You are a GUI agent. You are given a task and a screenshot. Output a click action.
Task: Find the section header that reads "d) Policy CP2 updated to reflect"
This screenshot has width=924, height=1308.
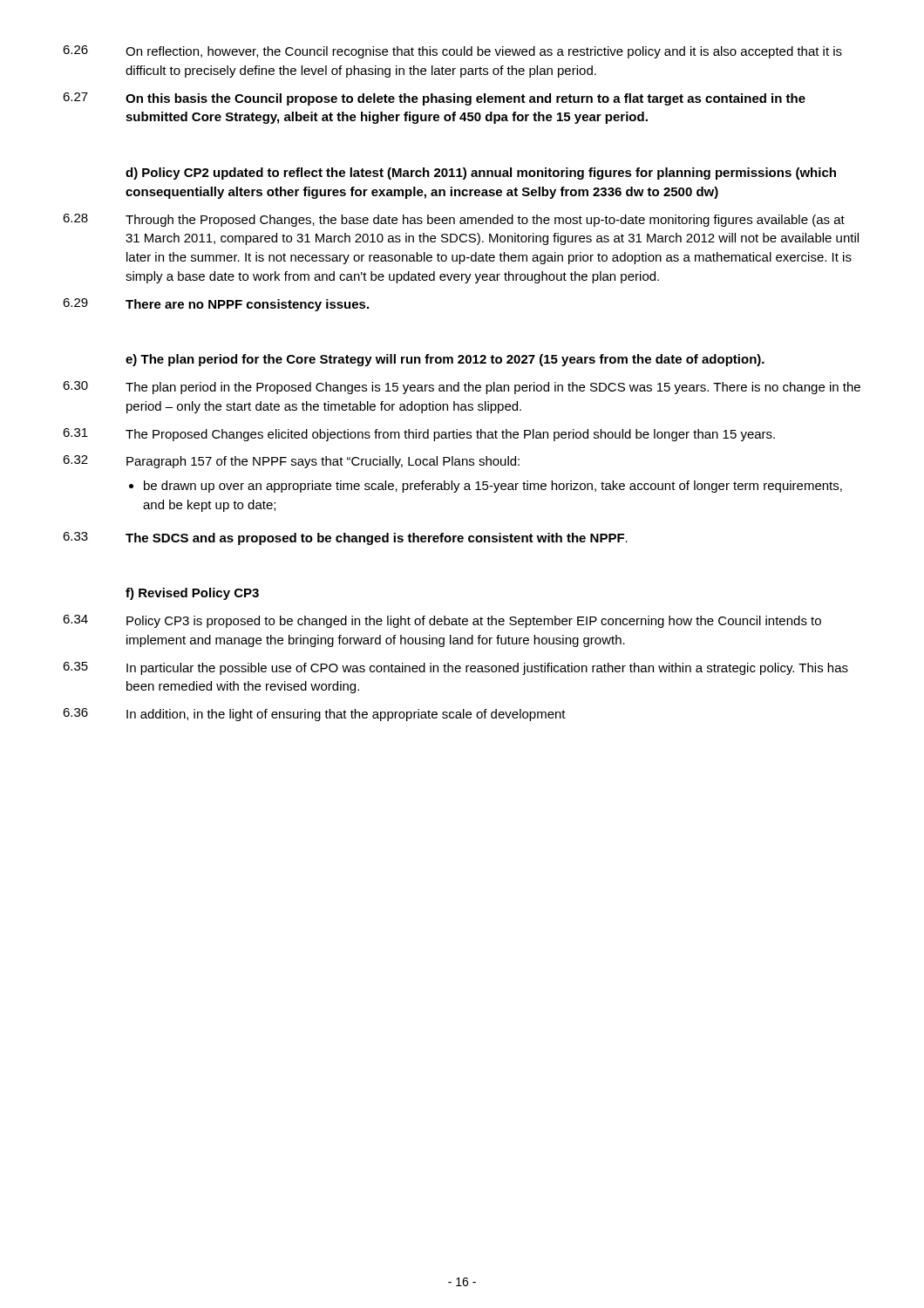click(481, 182)
